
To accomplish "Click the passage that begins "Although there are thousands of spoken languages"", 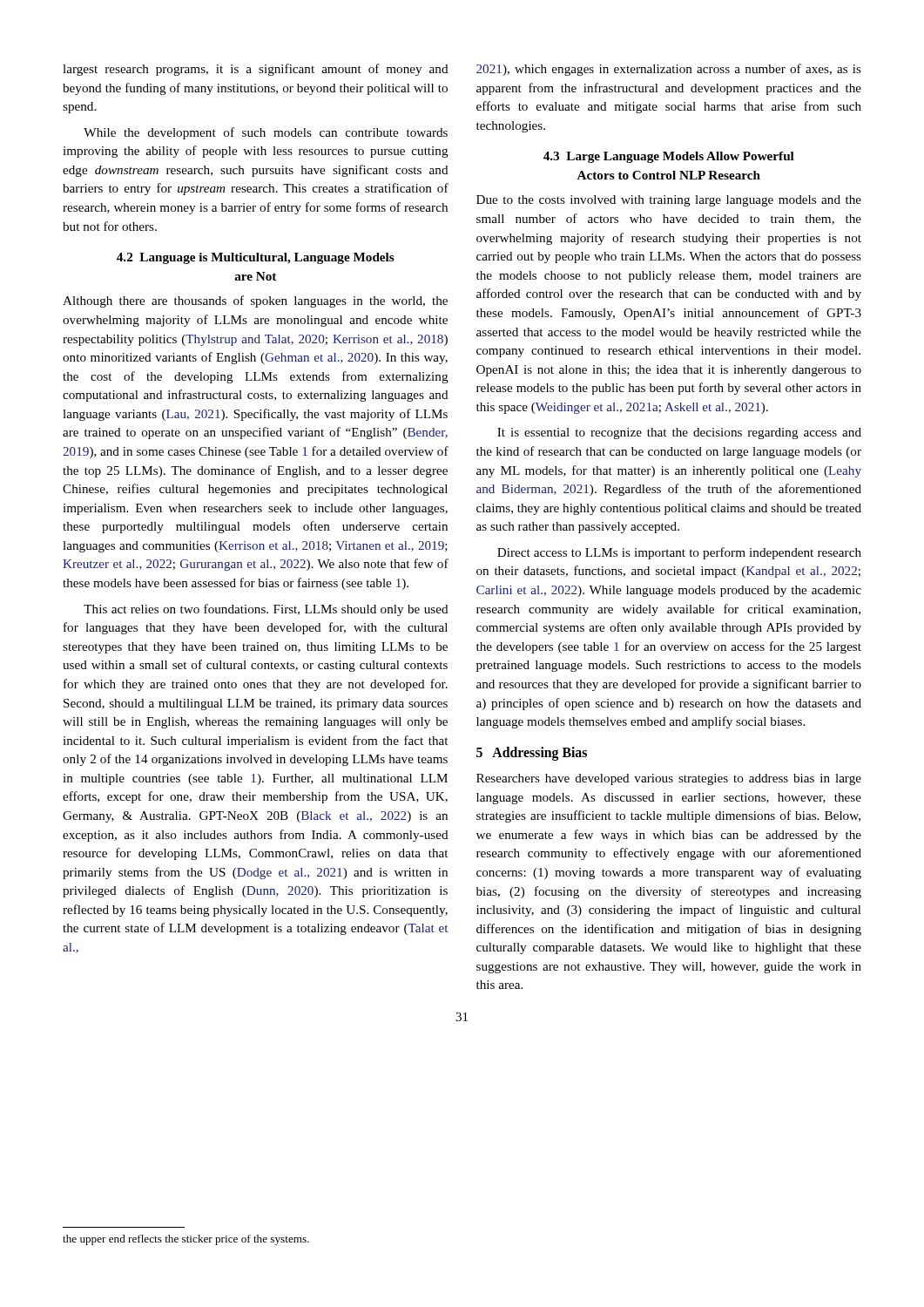I will pyautogui.click(x=255, y=624).
